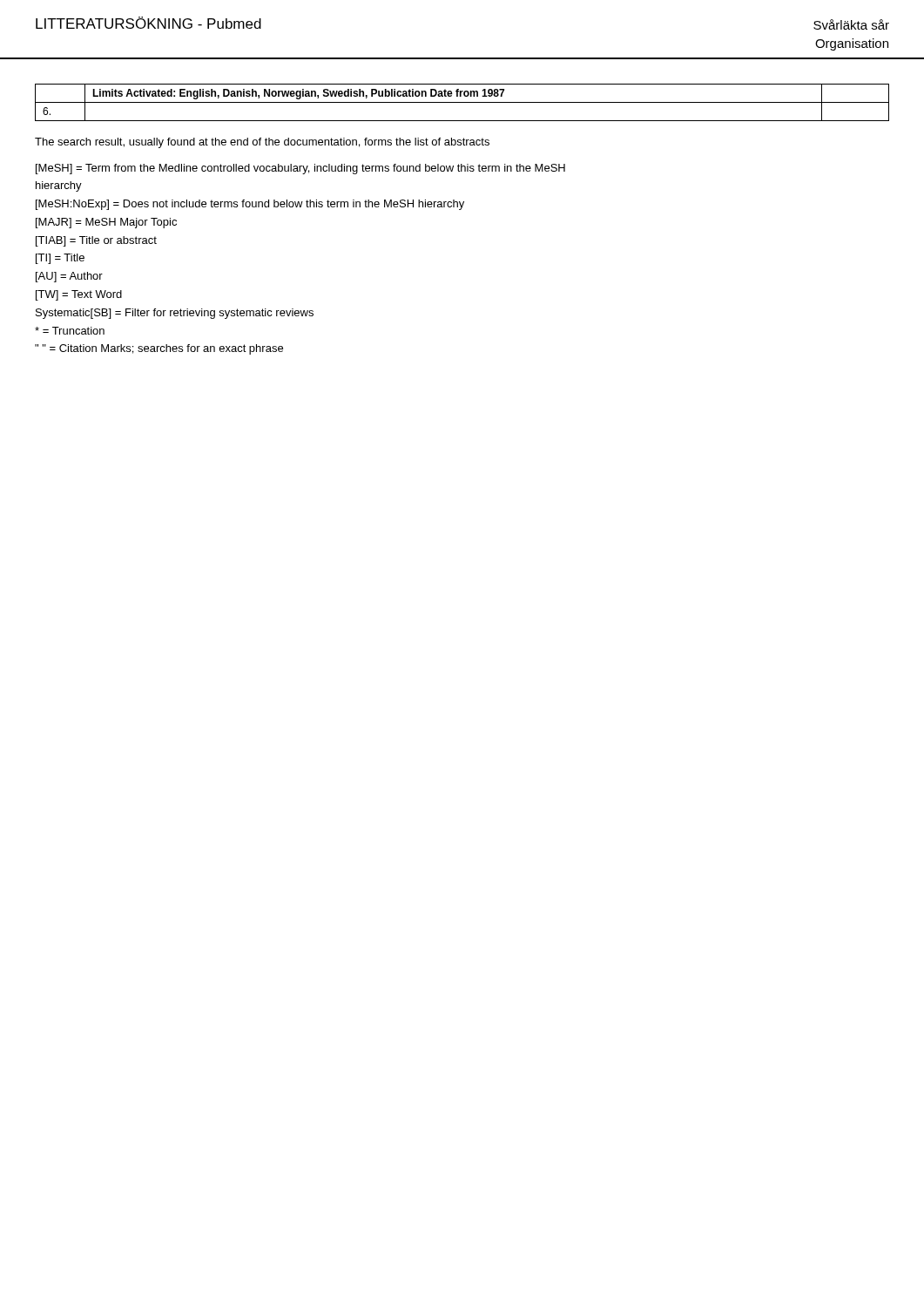
Task: Locate the list item containing "[MeSH:NoExp] = Does"
Action: pos(250,203)
